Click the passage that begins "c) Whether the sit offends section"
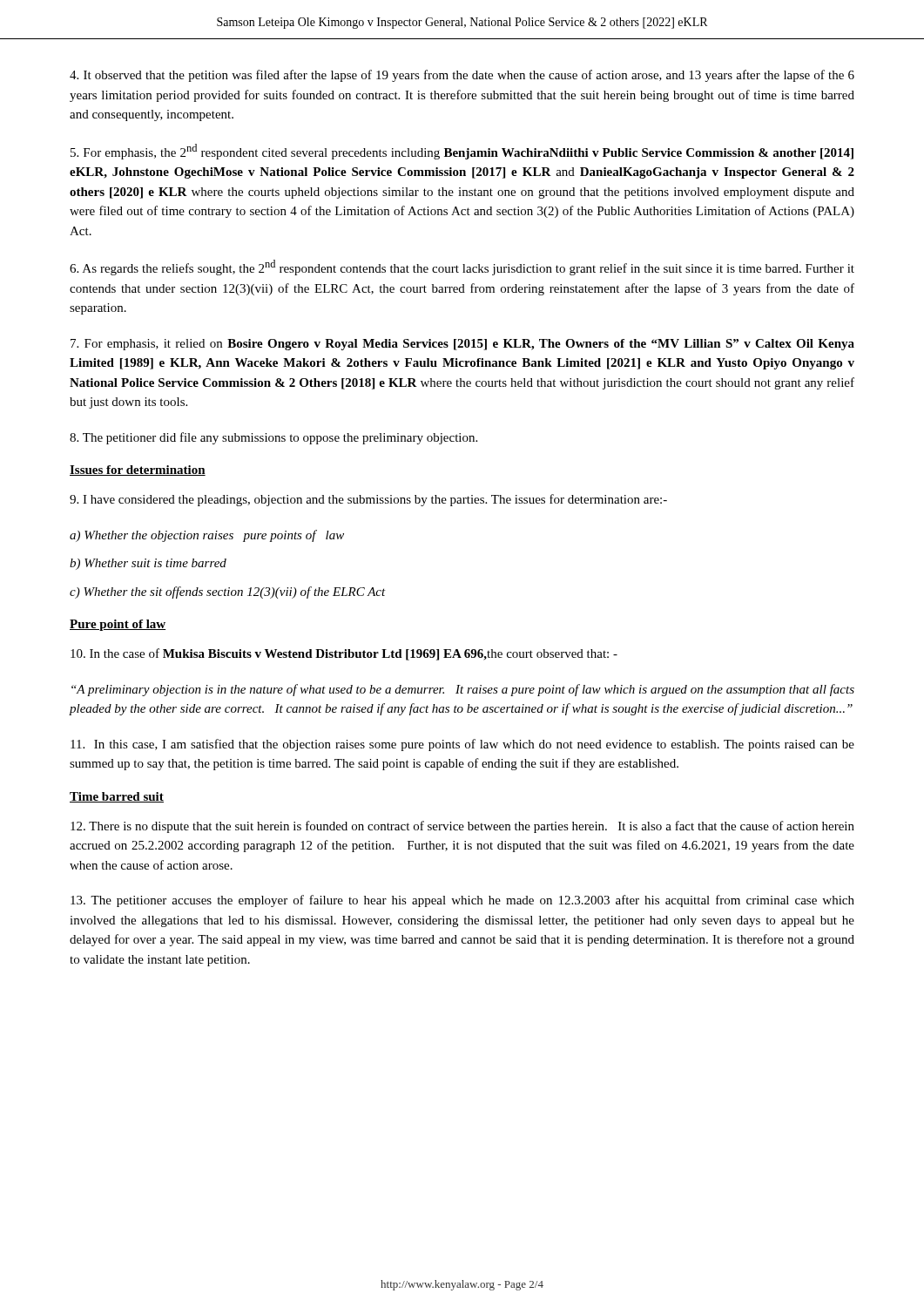 click(x=227, y=591)
